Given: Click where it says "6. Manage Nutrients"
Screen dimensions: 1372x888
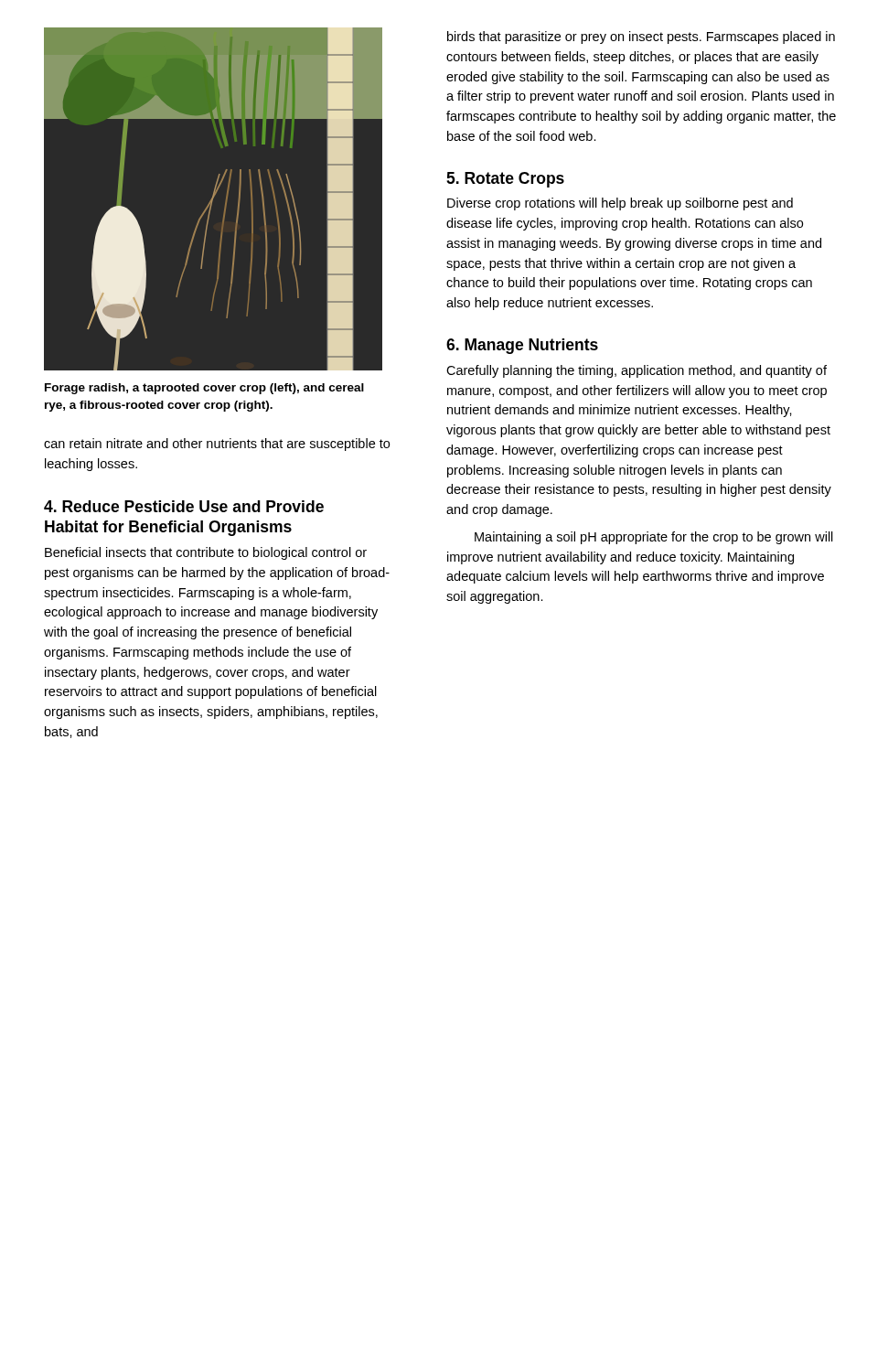Looking at the screenshot, I should coord(522,346).
